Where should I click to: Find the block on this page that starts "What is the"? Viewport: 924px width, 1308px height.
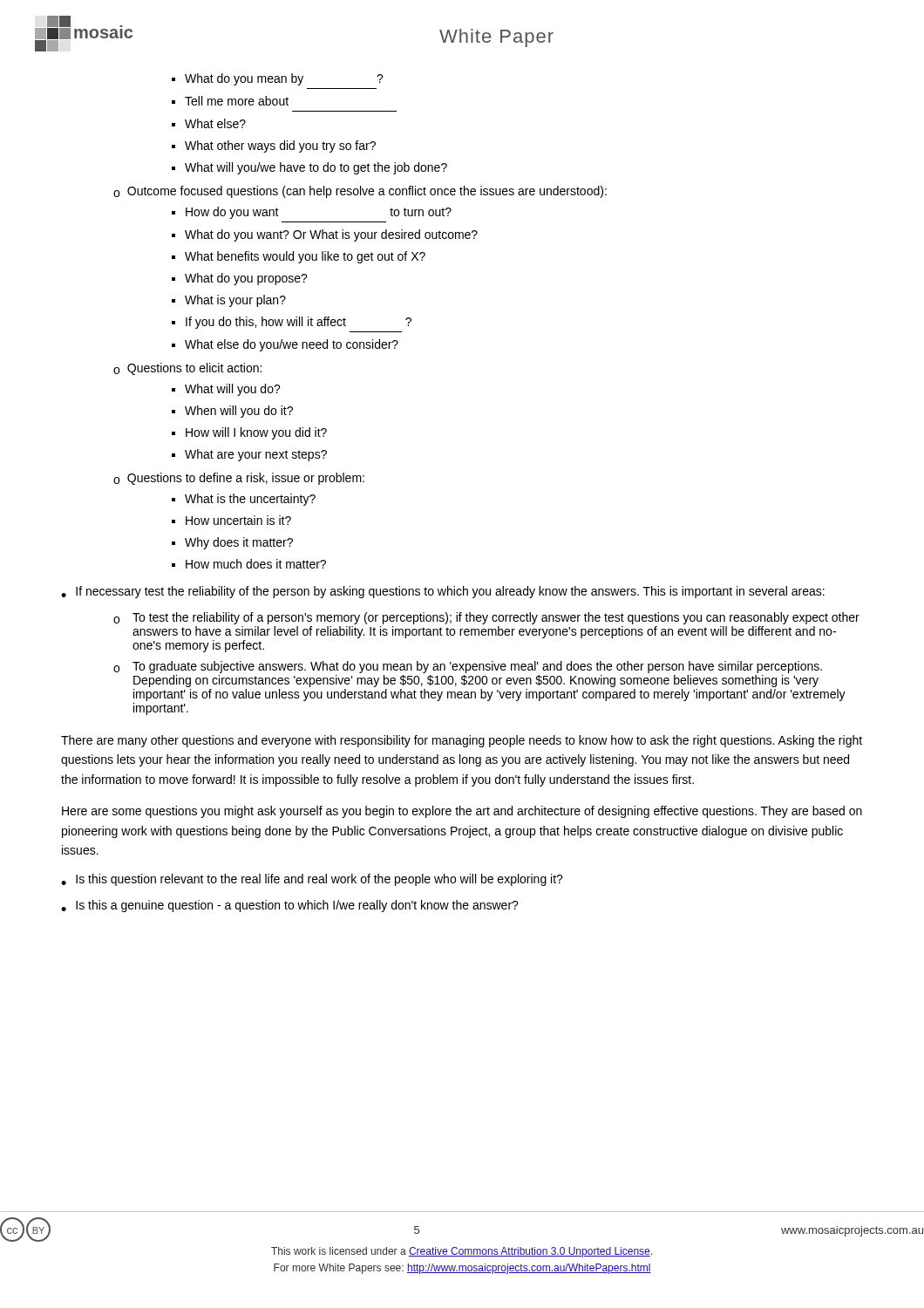click(x=244, y=500)
